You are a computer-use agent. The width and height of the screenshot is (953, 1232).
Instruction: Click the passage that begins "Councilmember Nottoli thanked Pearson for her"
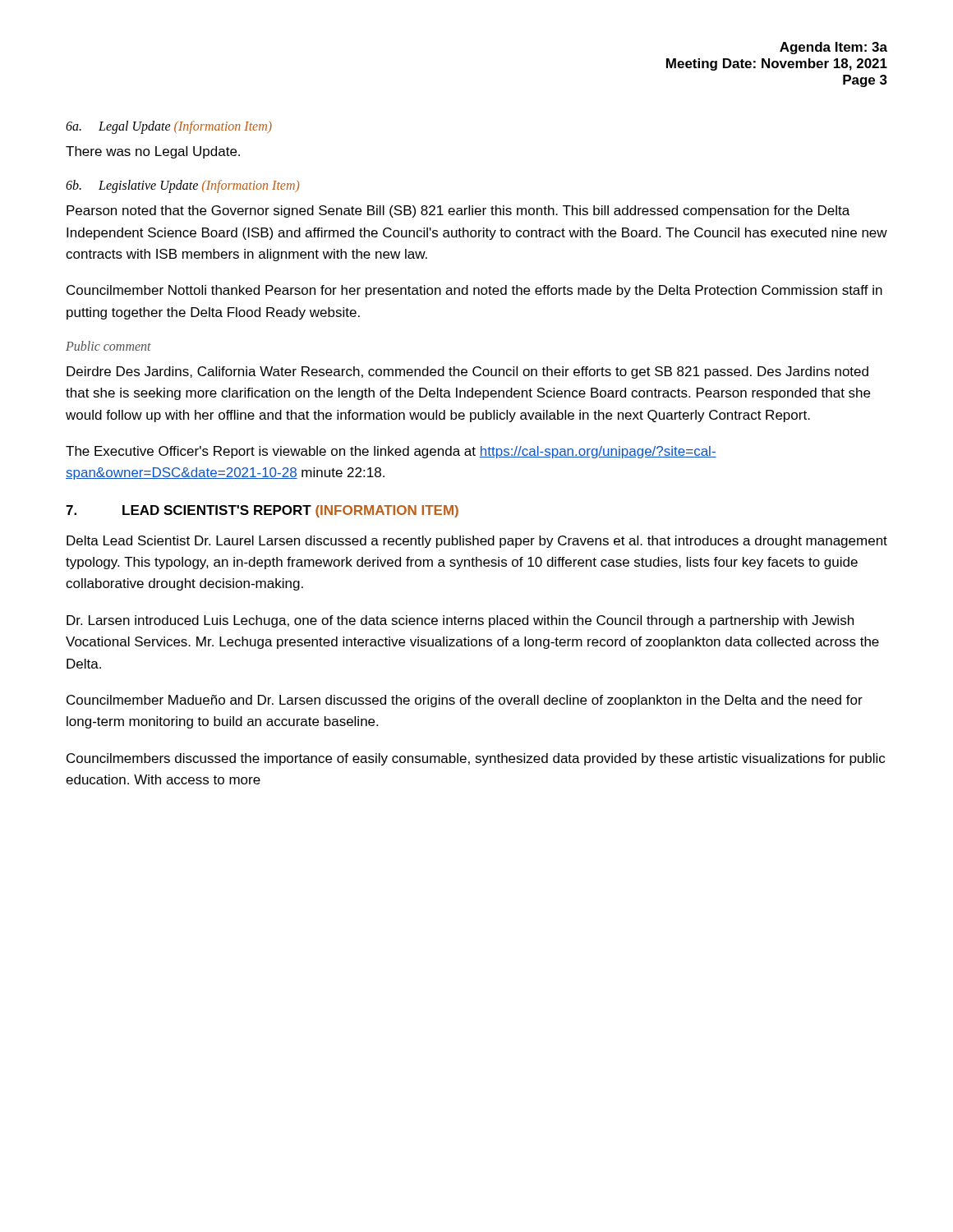click(x=474, y=301)
